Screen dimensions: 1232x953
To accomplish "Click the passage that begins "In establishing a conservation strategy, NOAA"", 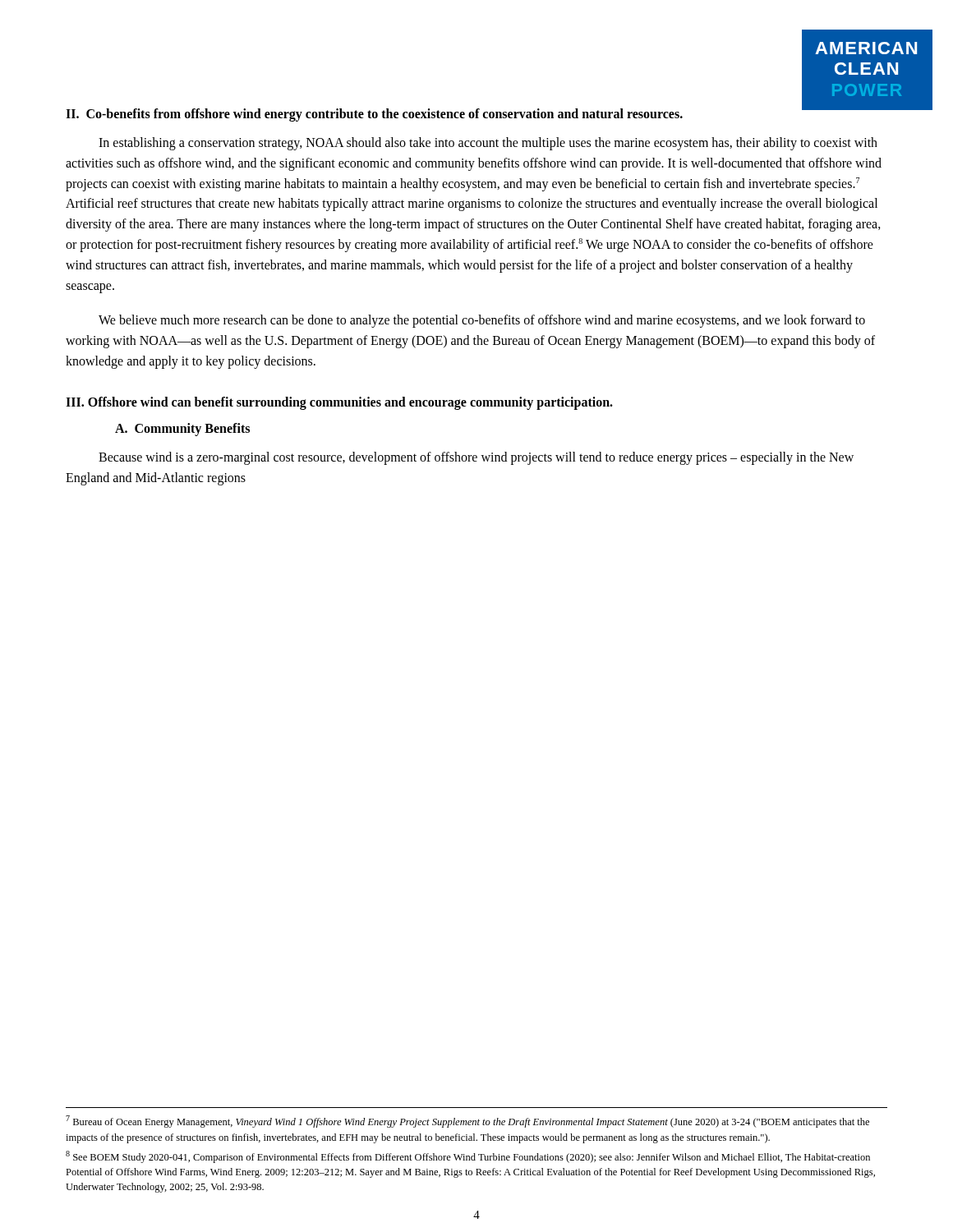I will point(476,214).
